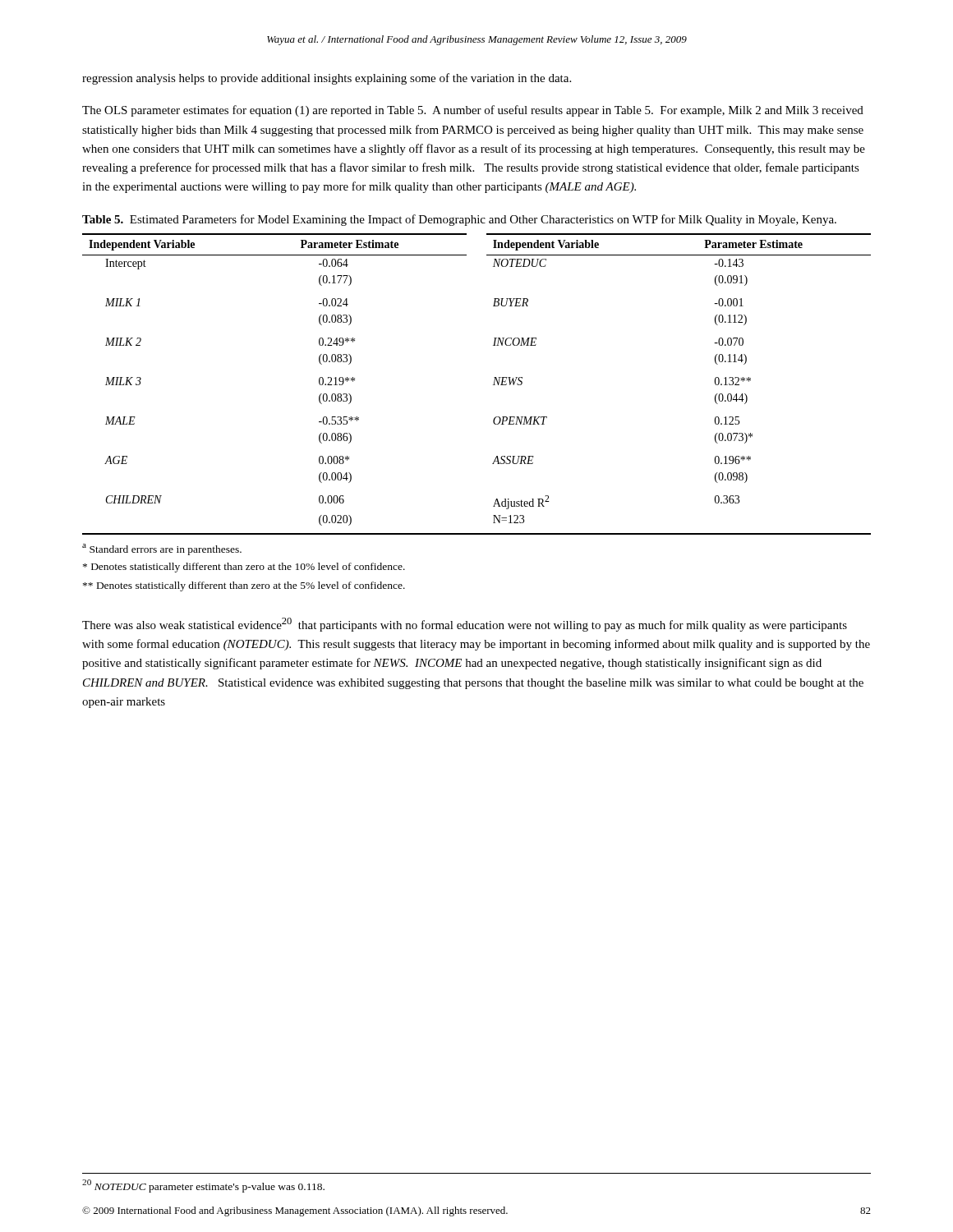Find "20 NOTEDUC parameter estimate's p-value was 0.118." on this page

pyautogui.click(x=204, y=1184)
